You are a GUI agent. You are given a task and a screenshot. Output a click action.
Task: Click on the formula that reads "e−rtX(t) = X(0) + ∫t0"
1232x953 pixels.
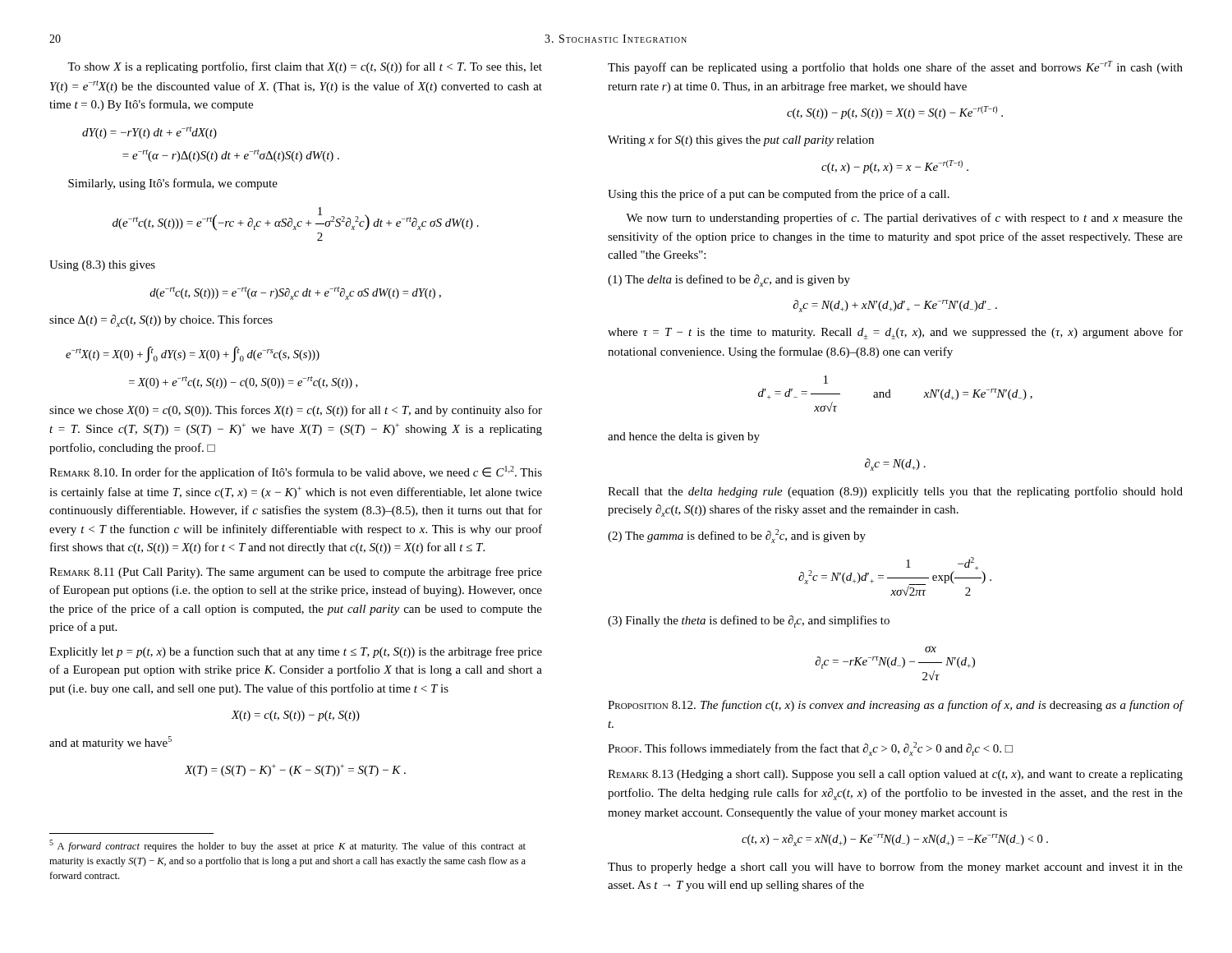(296, 365)
